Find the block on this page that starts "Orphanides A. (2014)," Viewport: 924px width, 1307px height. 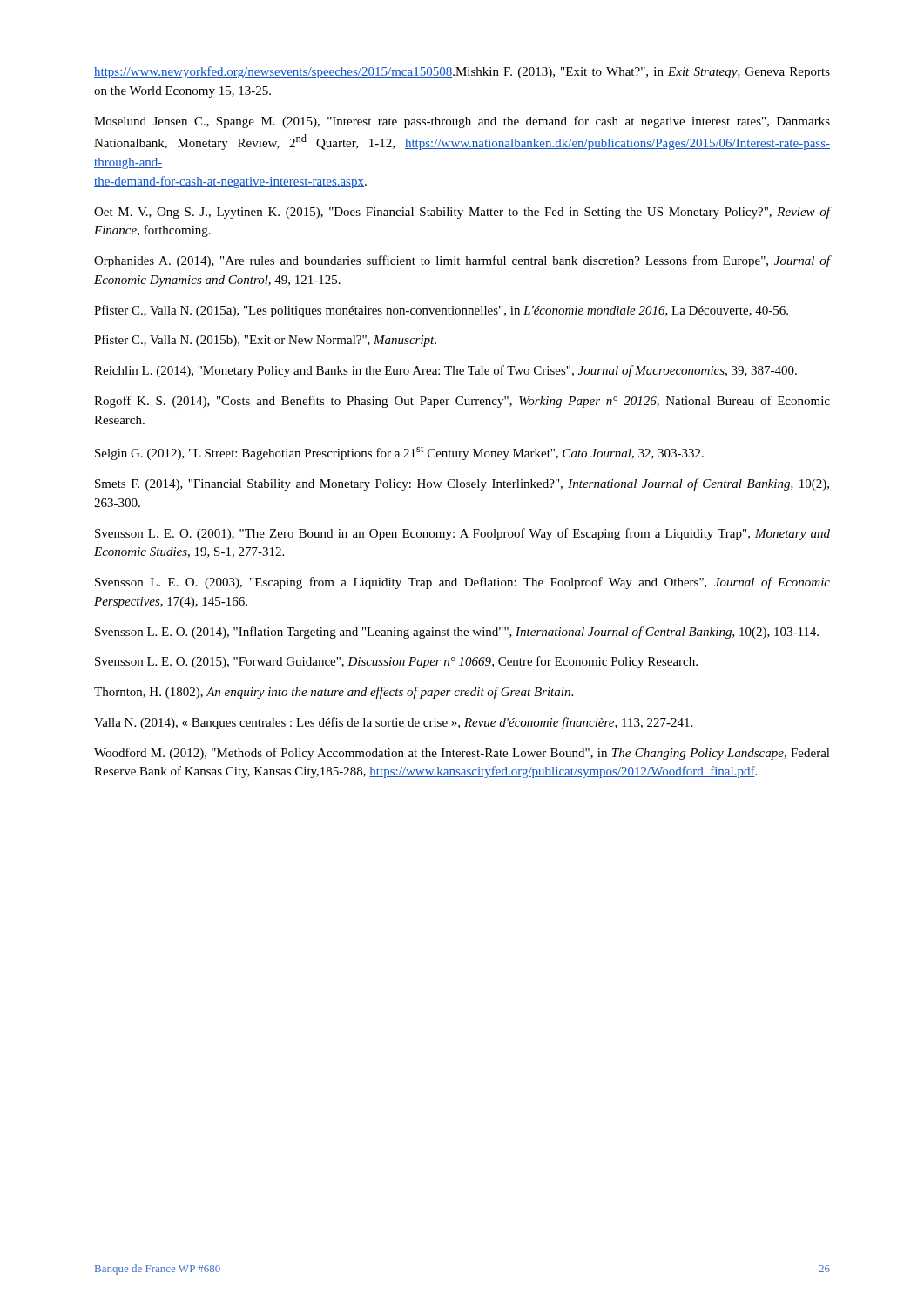(x=462, y=270)
